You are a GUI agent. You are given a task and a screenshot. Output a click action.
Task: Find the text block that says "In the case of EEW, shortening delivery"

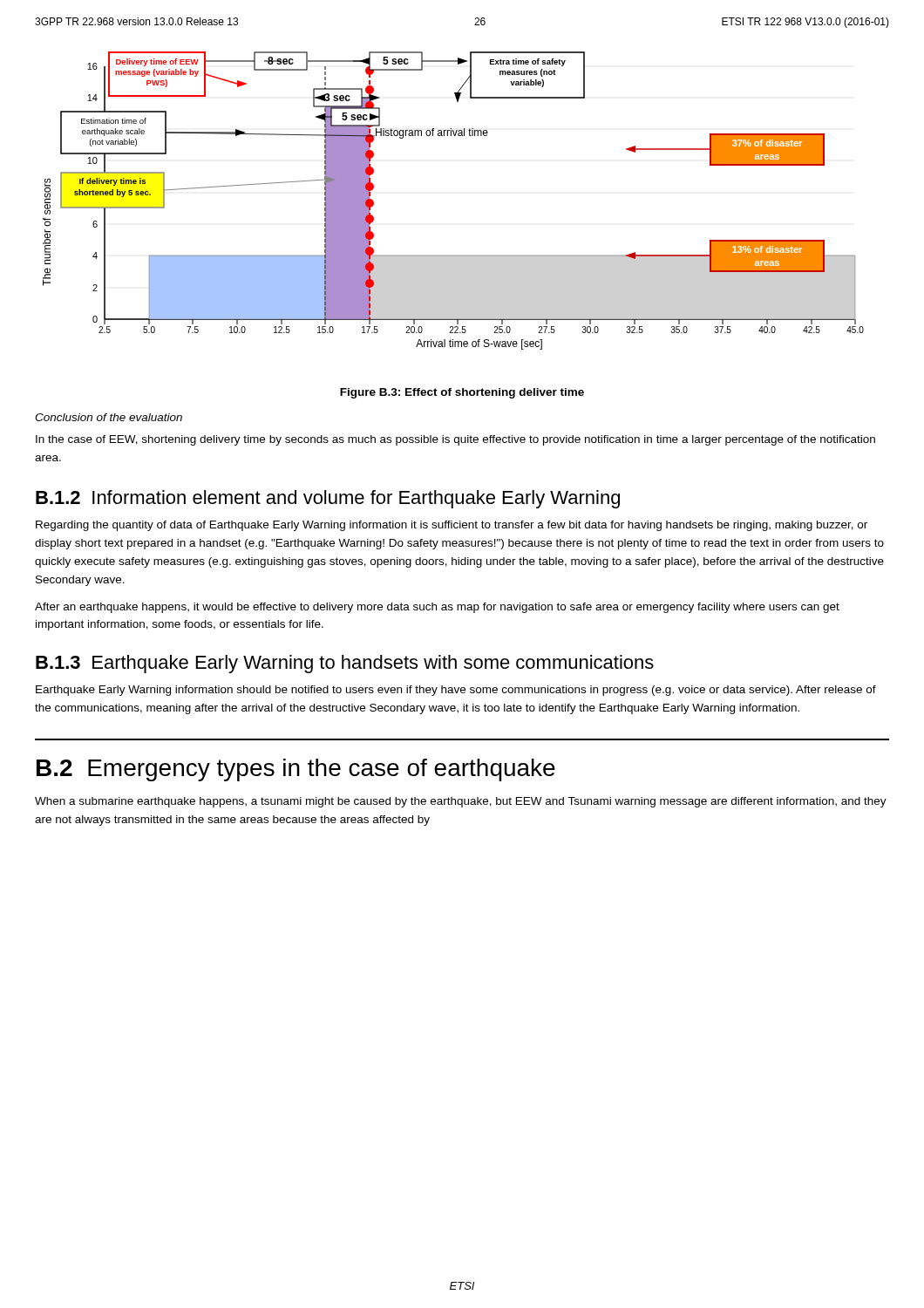click(455, 448)
